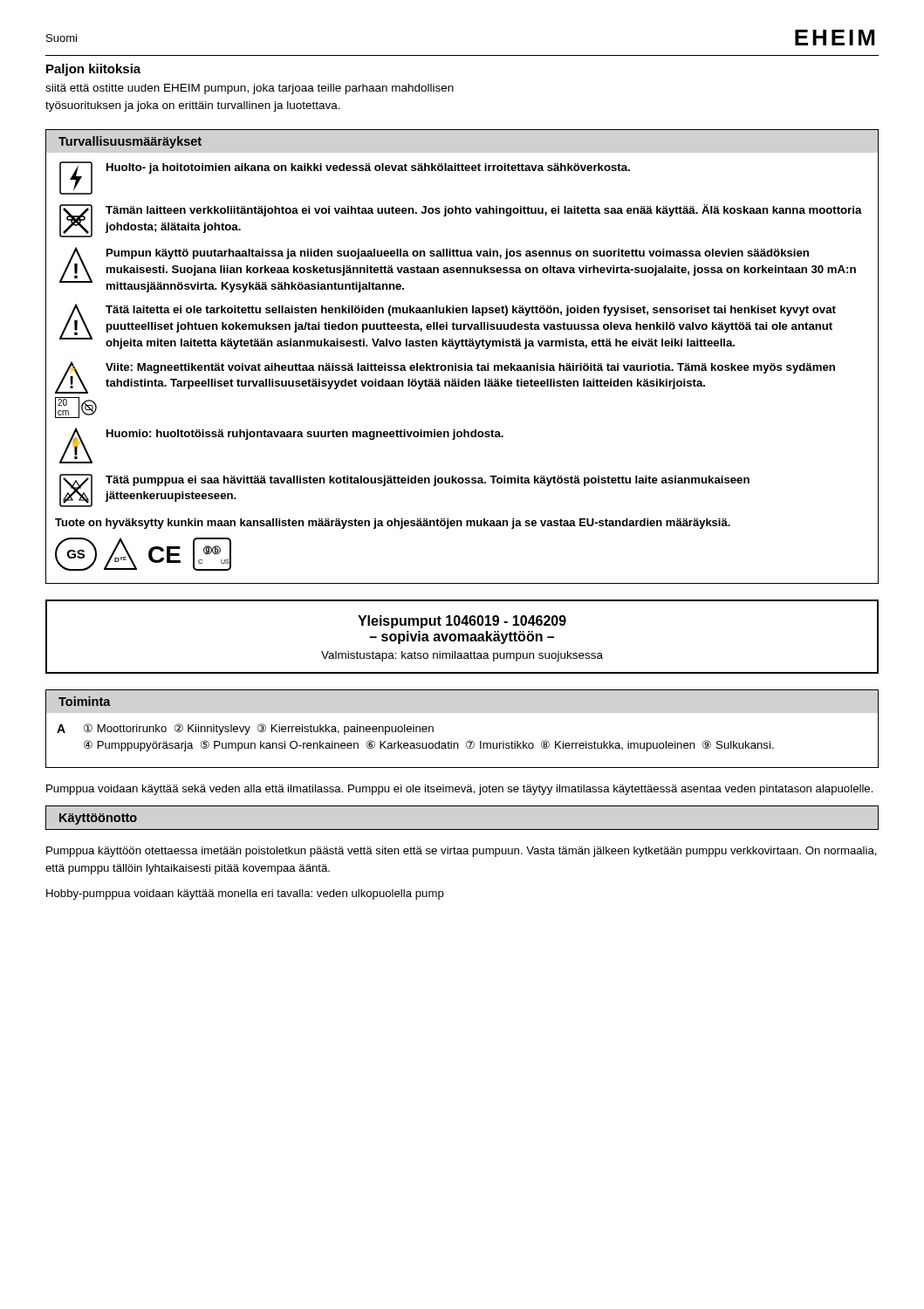Click on the text block with the text "Pumppua voidaan käyttää sekä veden alla että ilmatilassa."
This screenshot has width=924, height=1309.
pyautogui.click(x=460, y=789)
